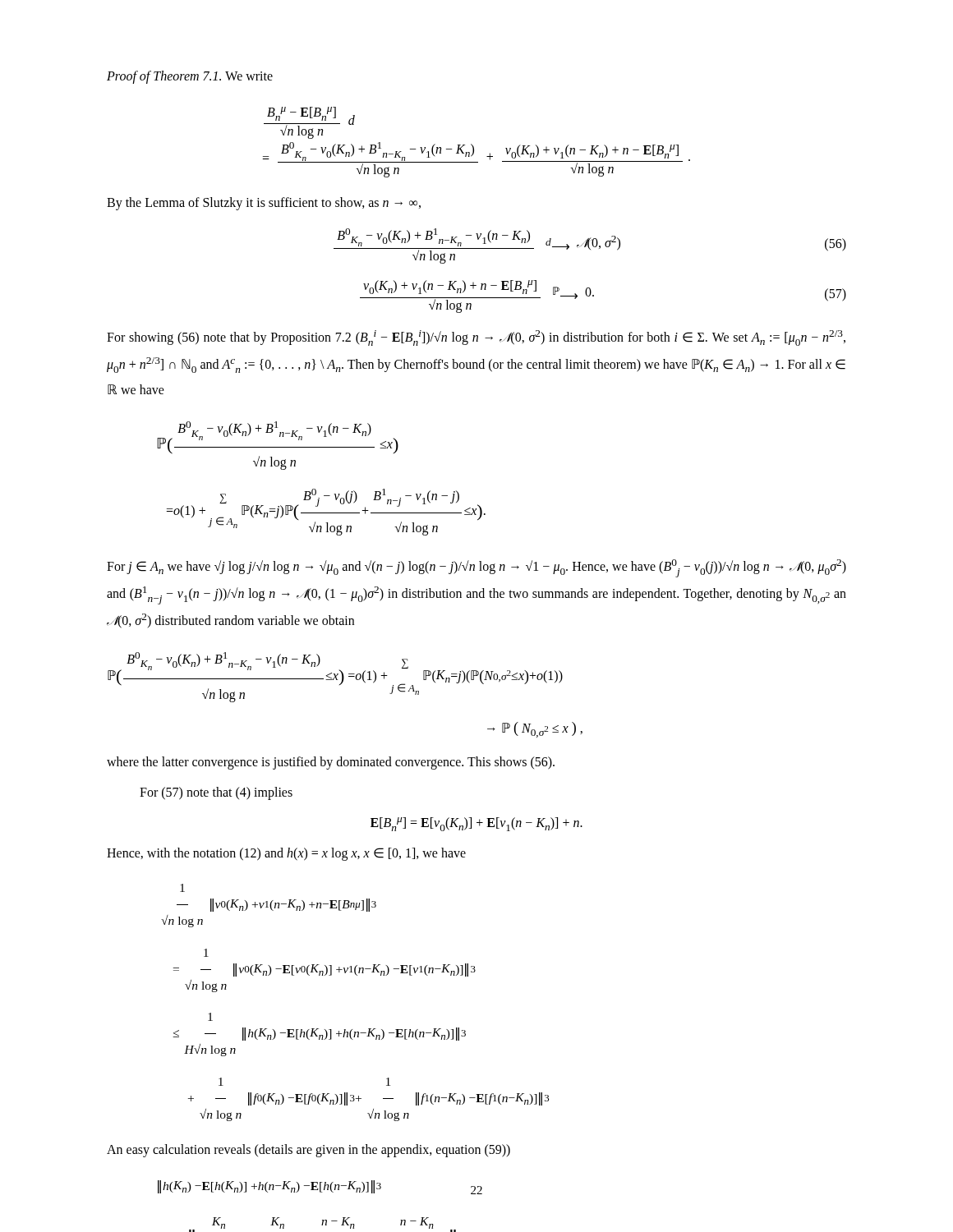Select the text block starting "Hence, with the notation"

286,853
